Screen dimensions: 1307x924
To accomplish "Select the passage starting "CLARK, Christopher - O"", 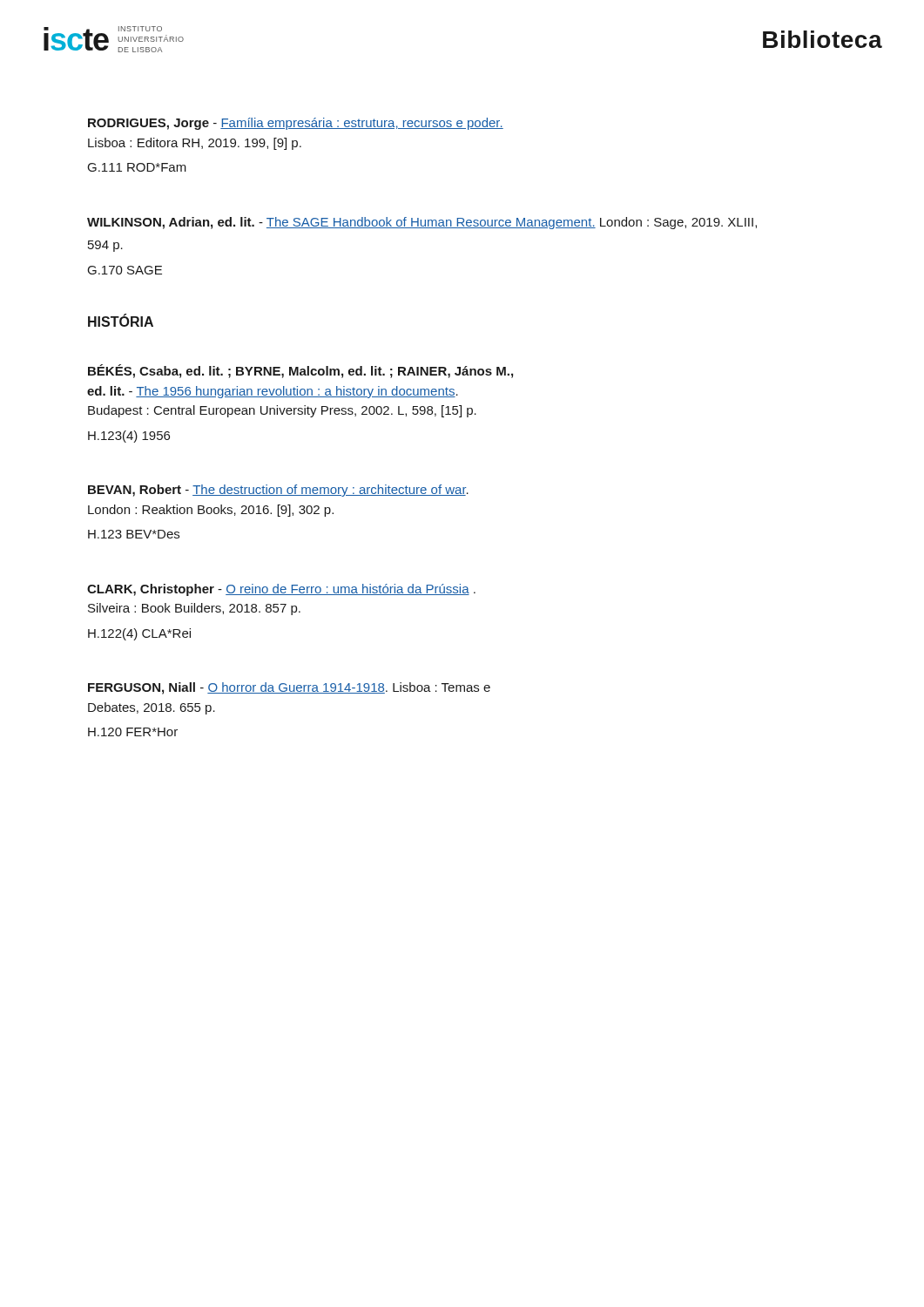I will coord(281,590).
